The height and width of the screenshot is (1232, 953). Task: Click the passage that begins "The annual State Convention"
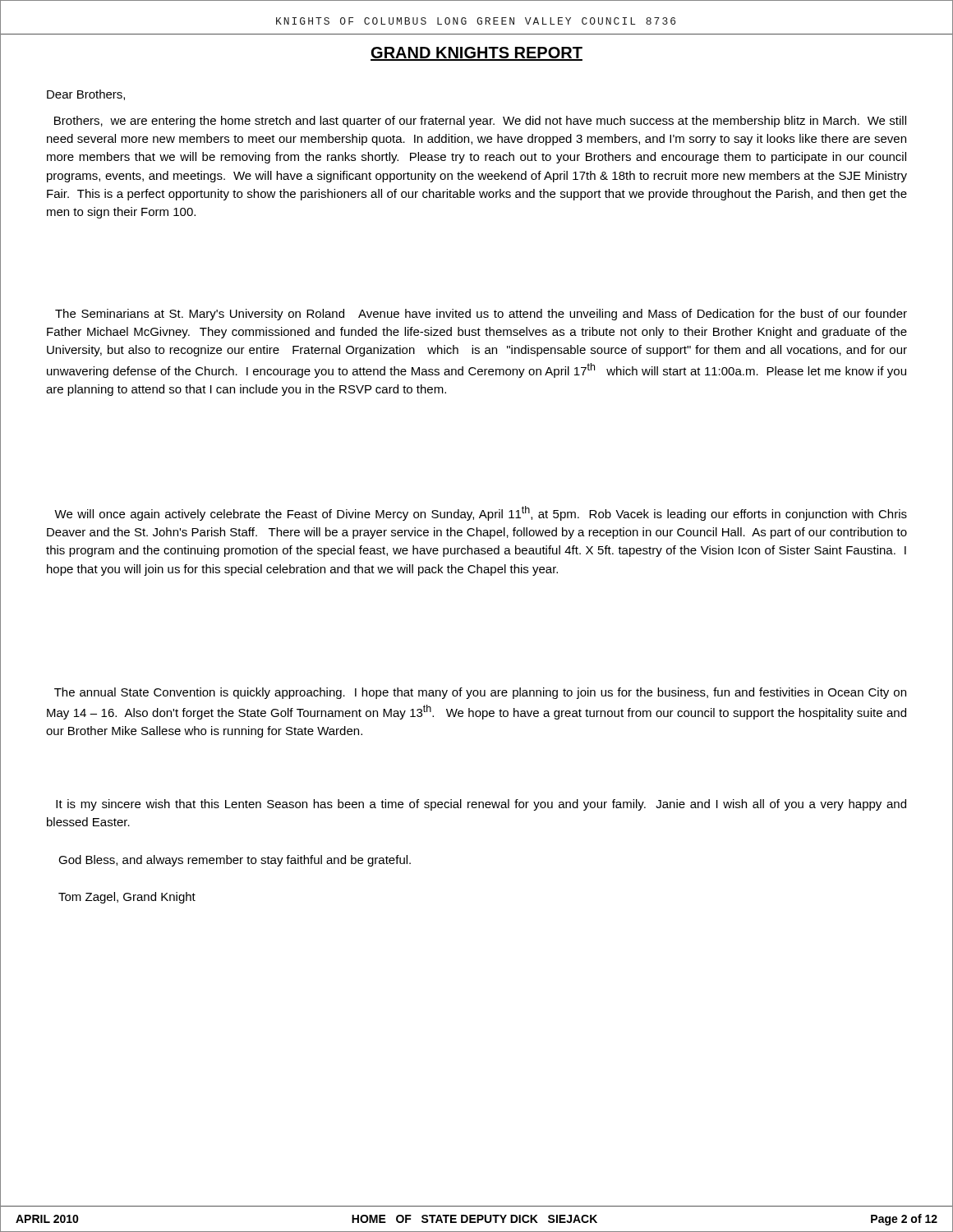click(x=476, y=711)
